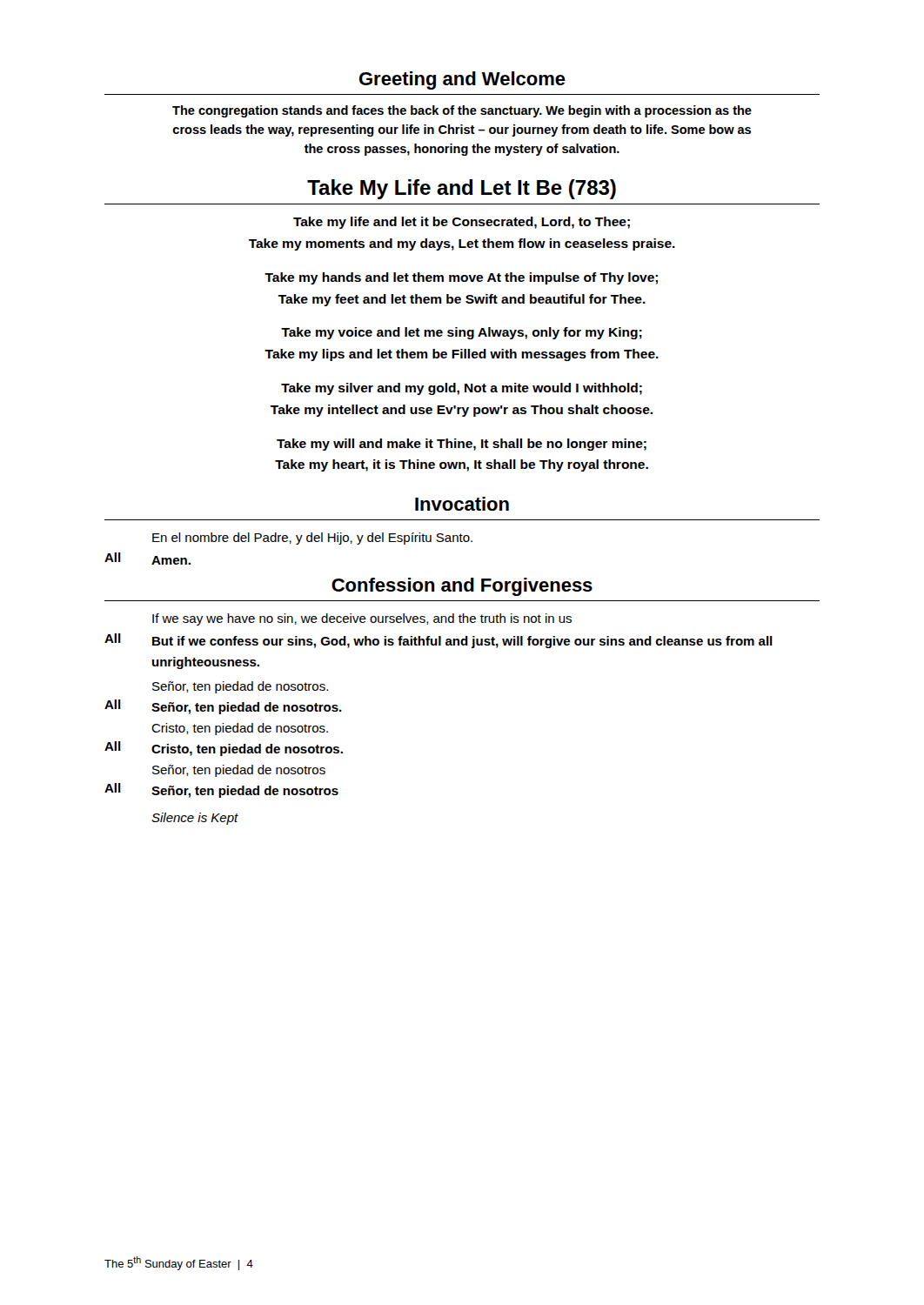Locate the text starting "Silence is Kept"
The height and width of the screenshot is (1305, 924).
(195, 818)
